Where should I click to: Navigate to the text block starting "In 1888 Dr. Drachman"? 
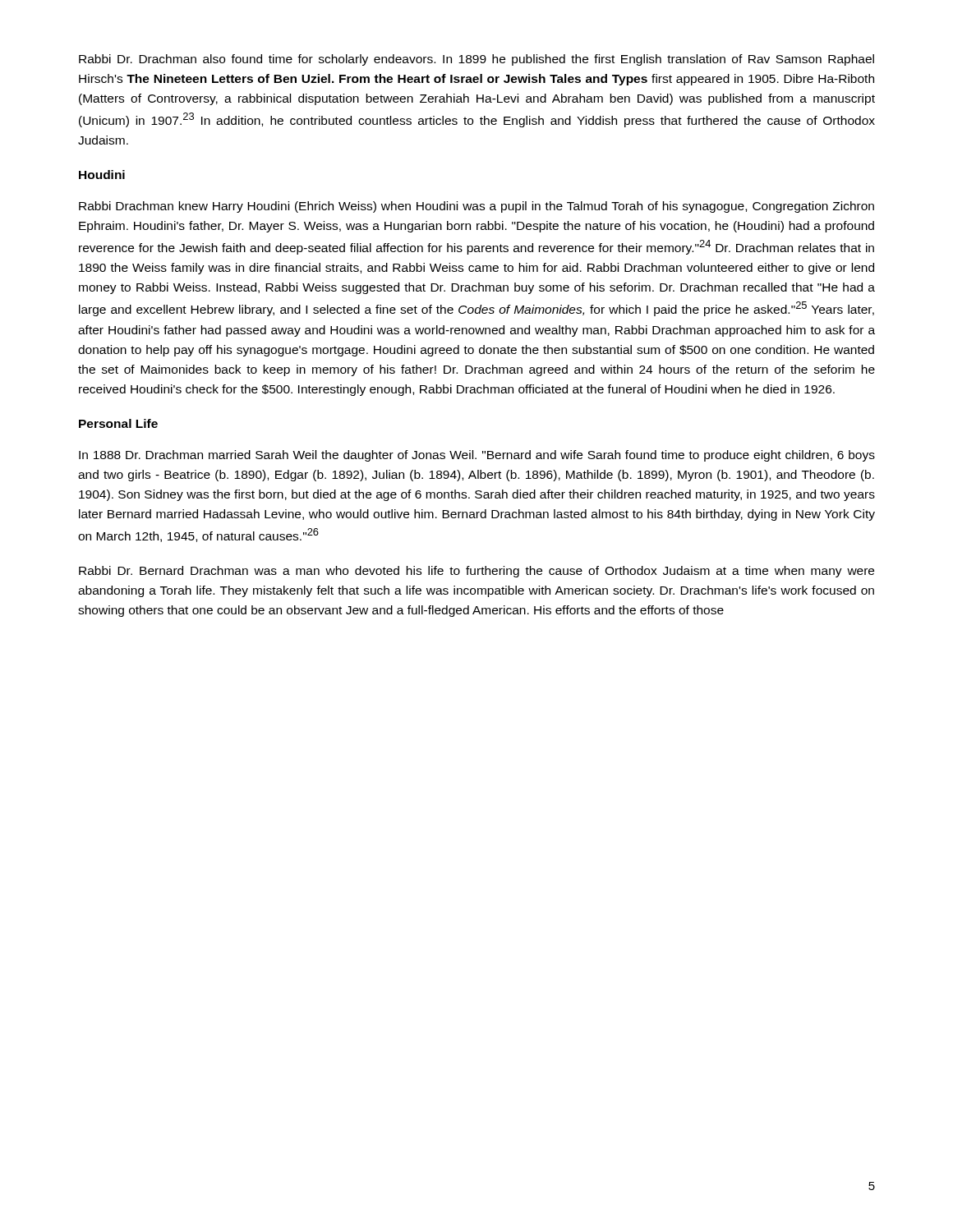click(476, 496)
